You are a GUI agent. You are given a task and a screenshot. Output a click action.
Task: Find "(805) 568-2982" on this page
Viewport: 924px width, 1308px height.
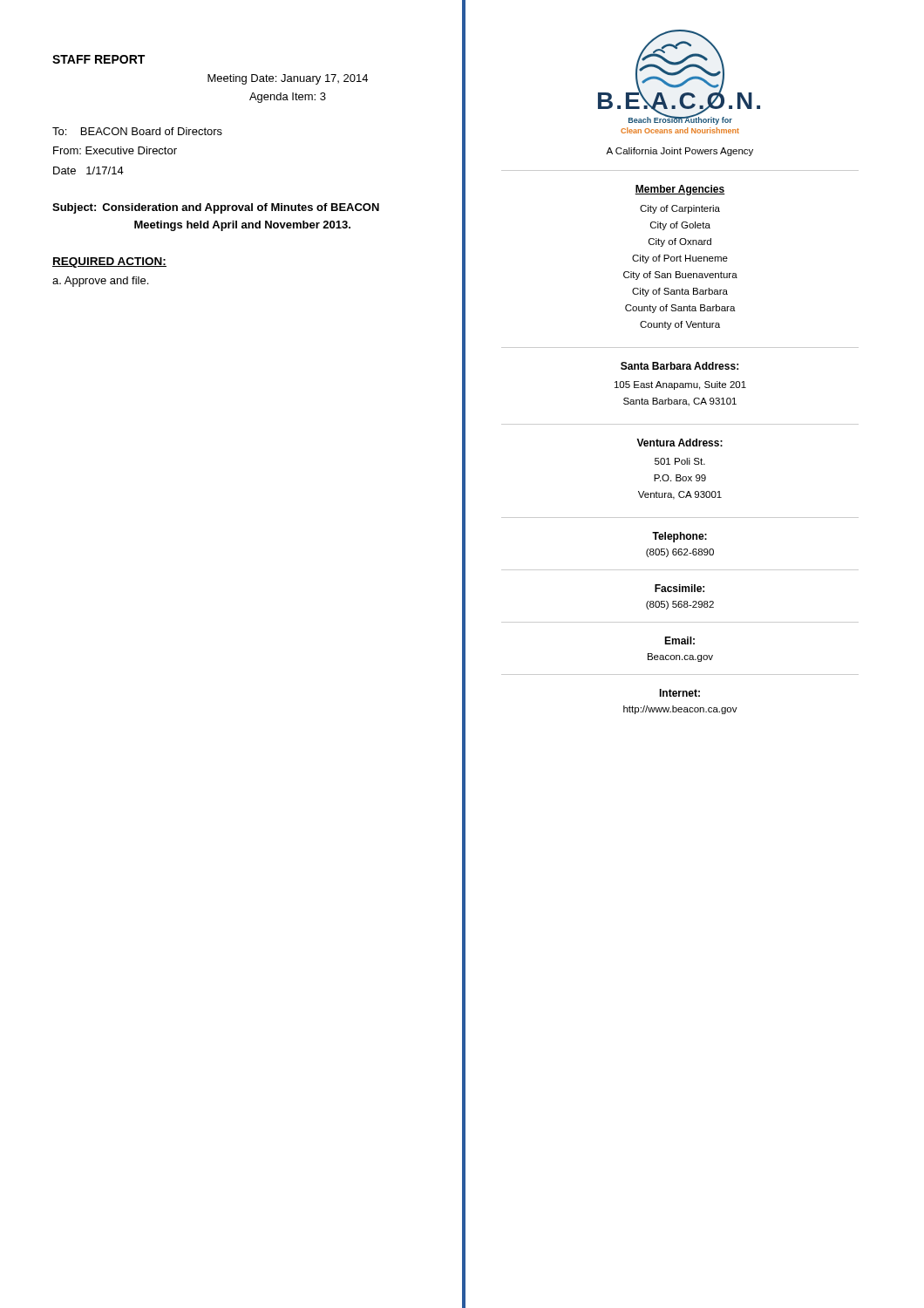coord(680,604)
